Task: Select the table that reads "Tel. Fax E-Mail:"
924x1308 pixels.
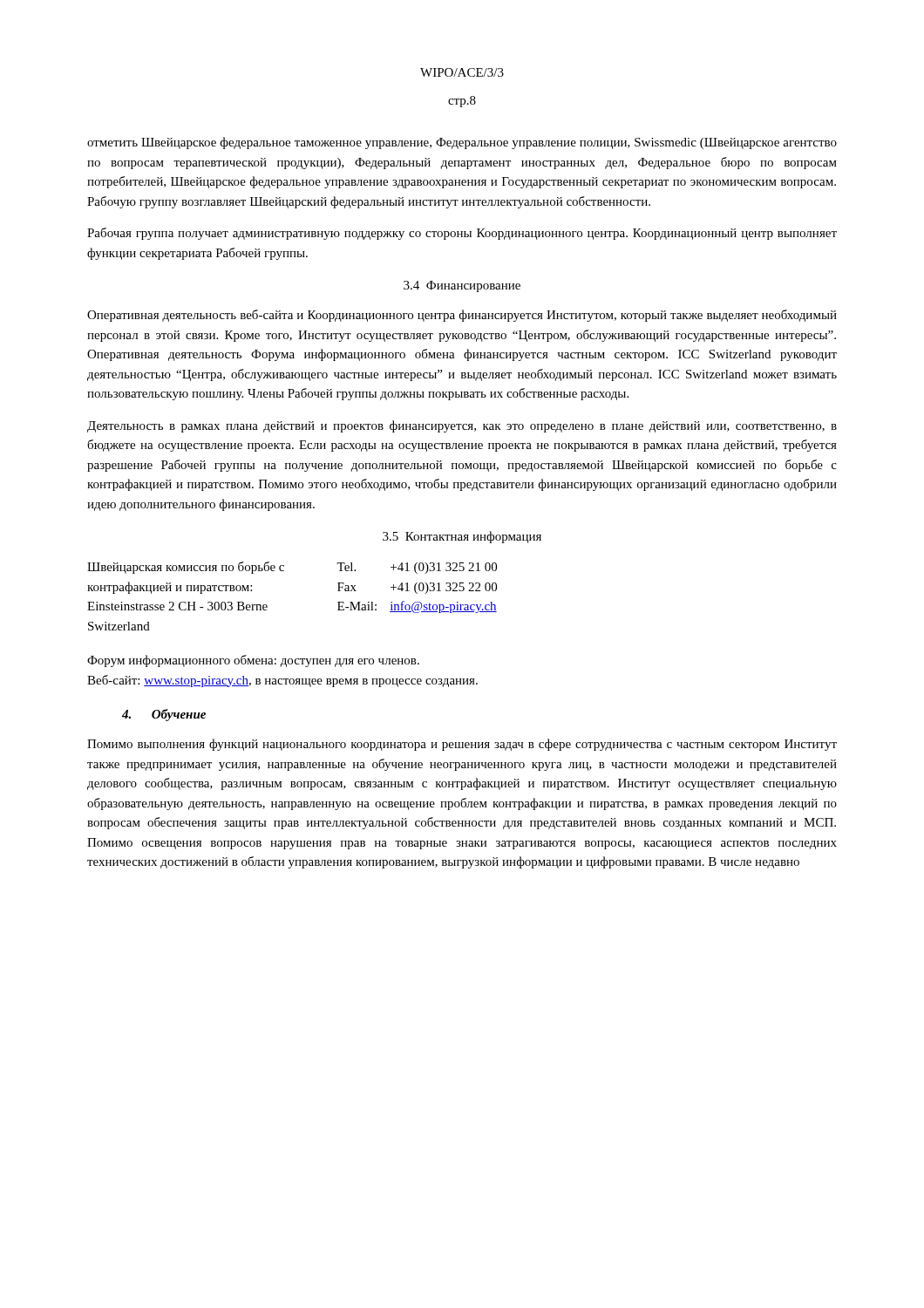Action: click(462, 596)
